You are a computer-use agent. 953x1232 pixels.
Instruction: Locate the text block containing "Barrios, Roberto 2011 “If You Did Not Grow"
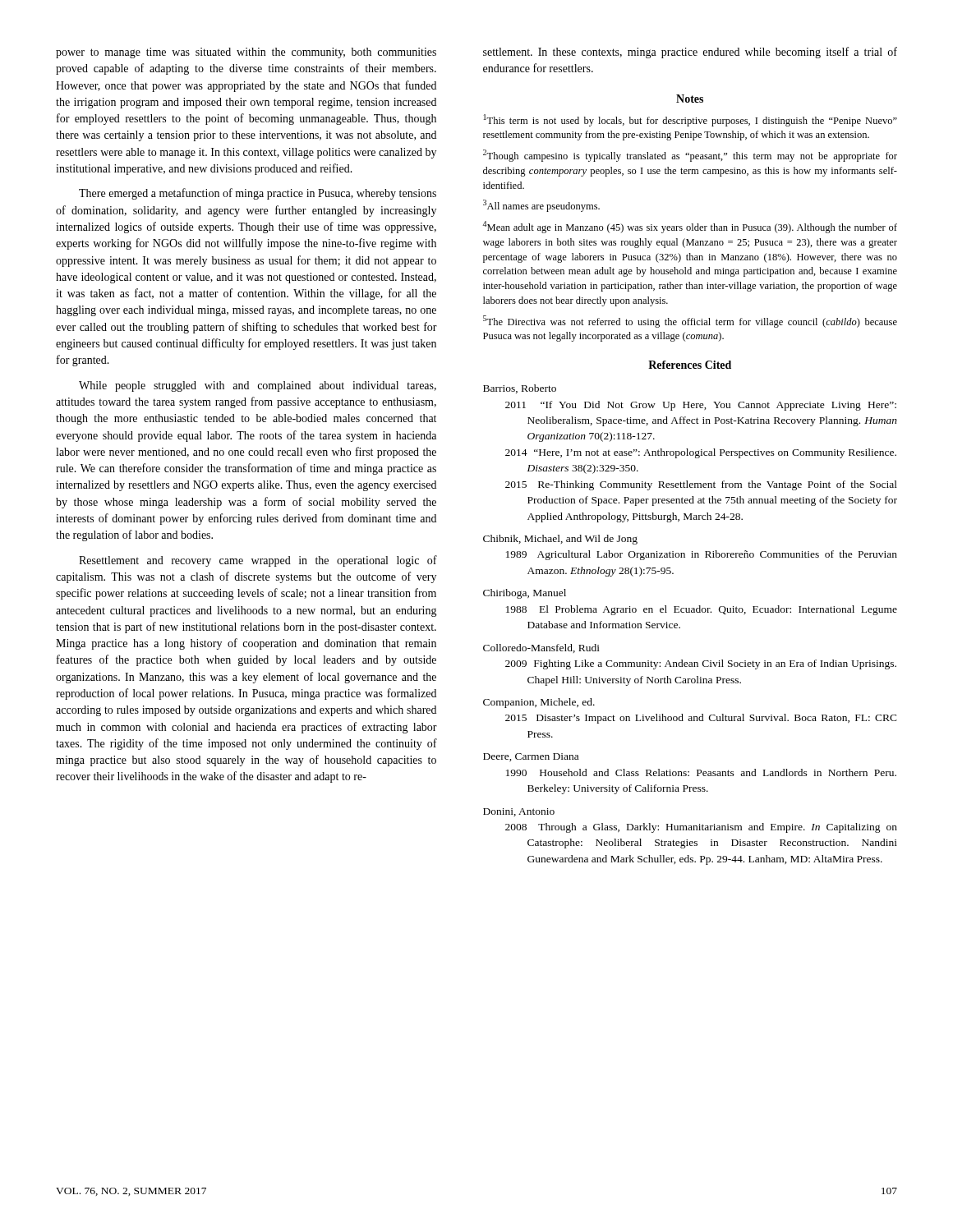[690, 452]
